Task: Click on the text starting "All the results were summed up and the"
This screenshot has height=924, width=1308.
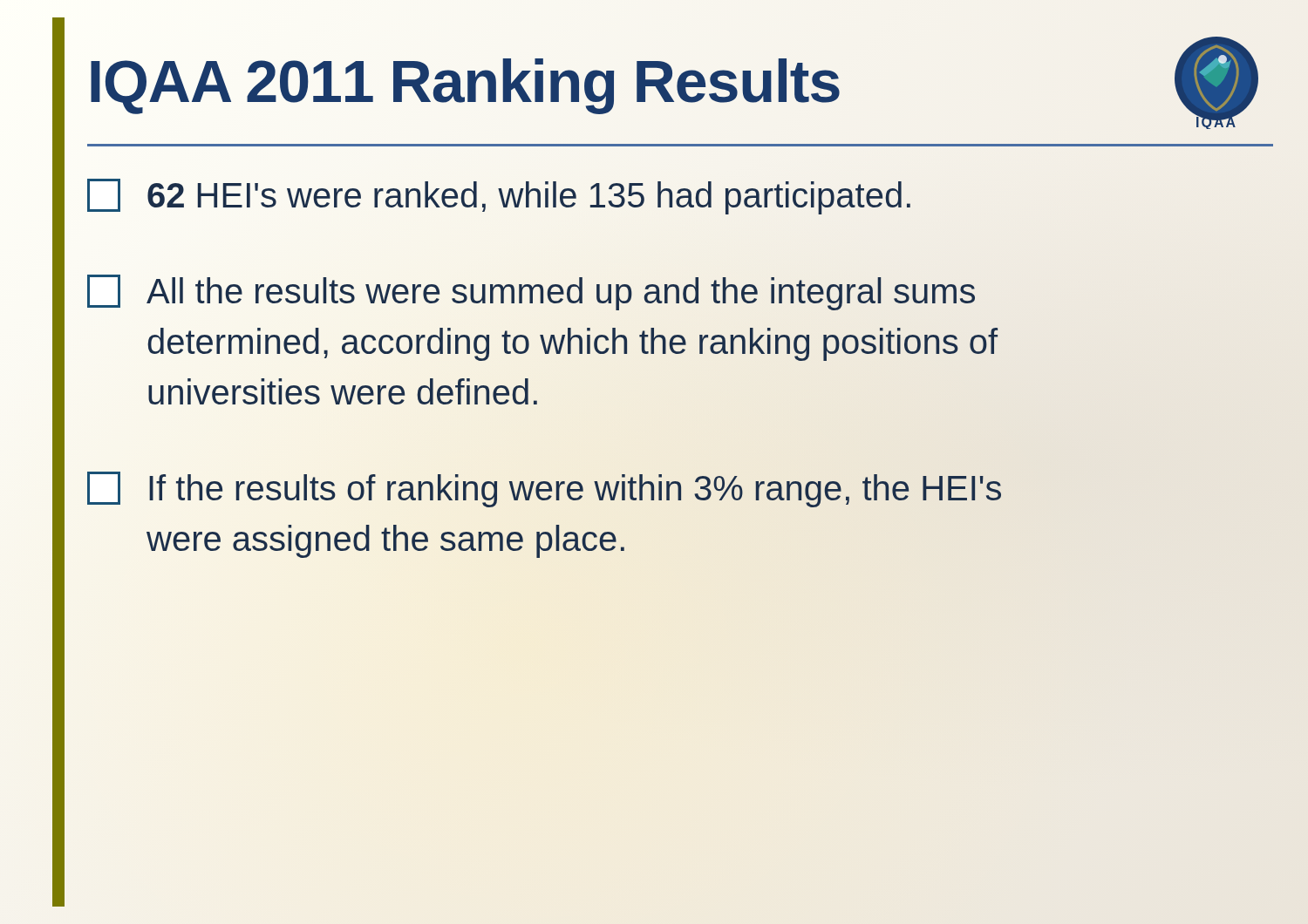Action: [x=542, y=342]
